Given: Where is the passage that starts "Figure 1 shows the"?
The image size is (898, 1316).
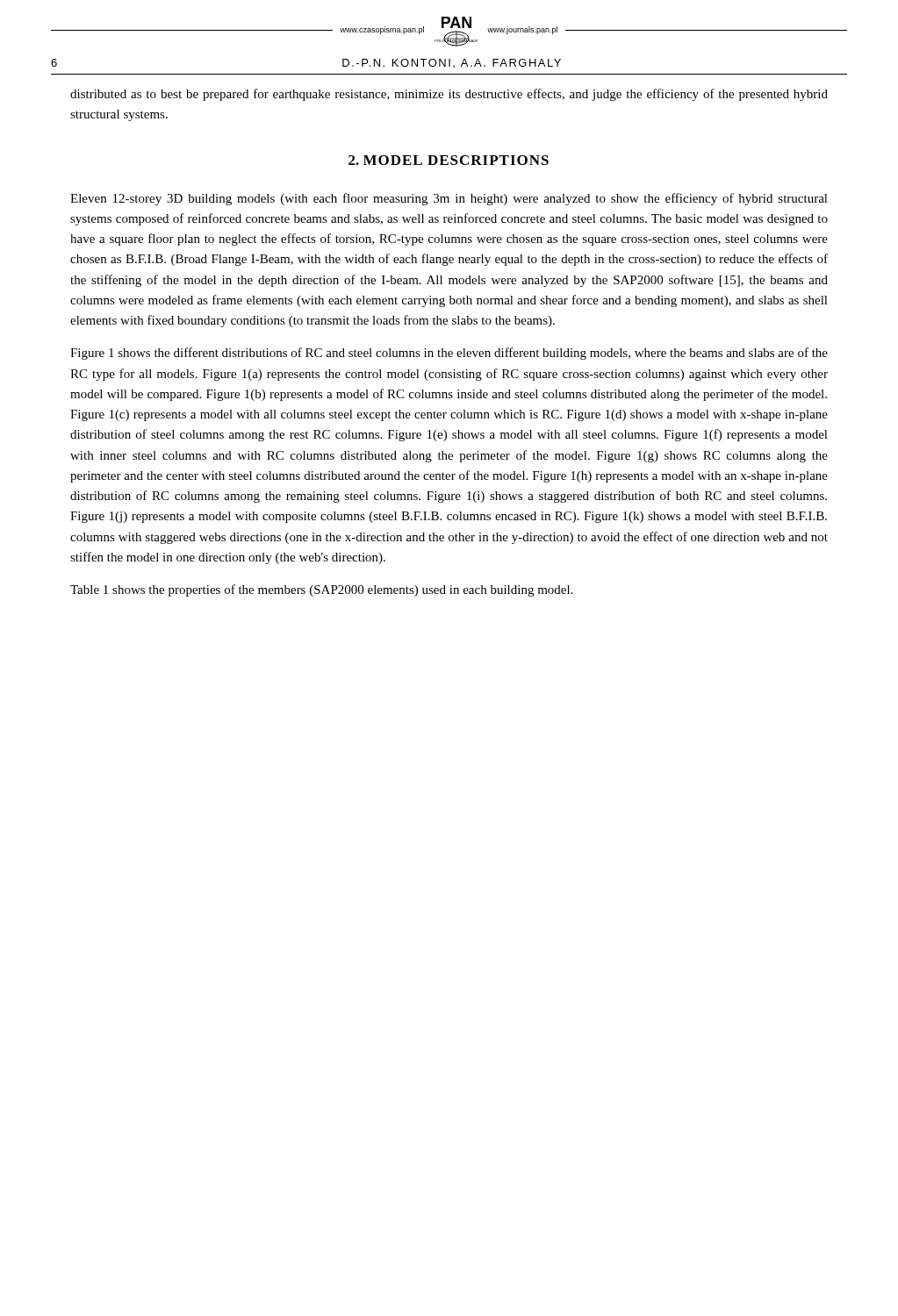Looking at the screenshot, I should (449, 455).
